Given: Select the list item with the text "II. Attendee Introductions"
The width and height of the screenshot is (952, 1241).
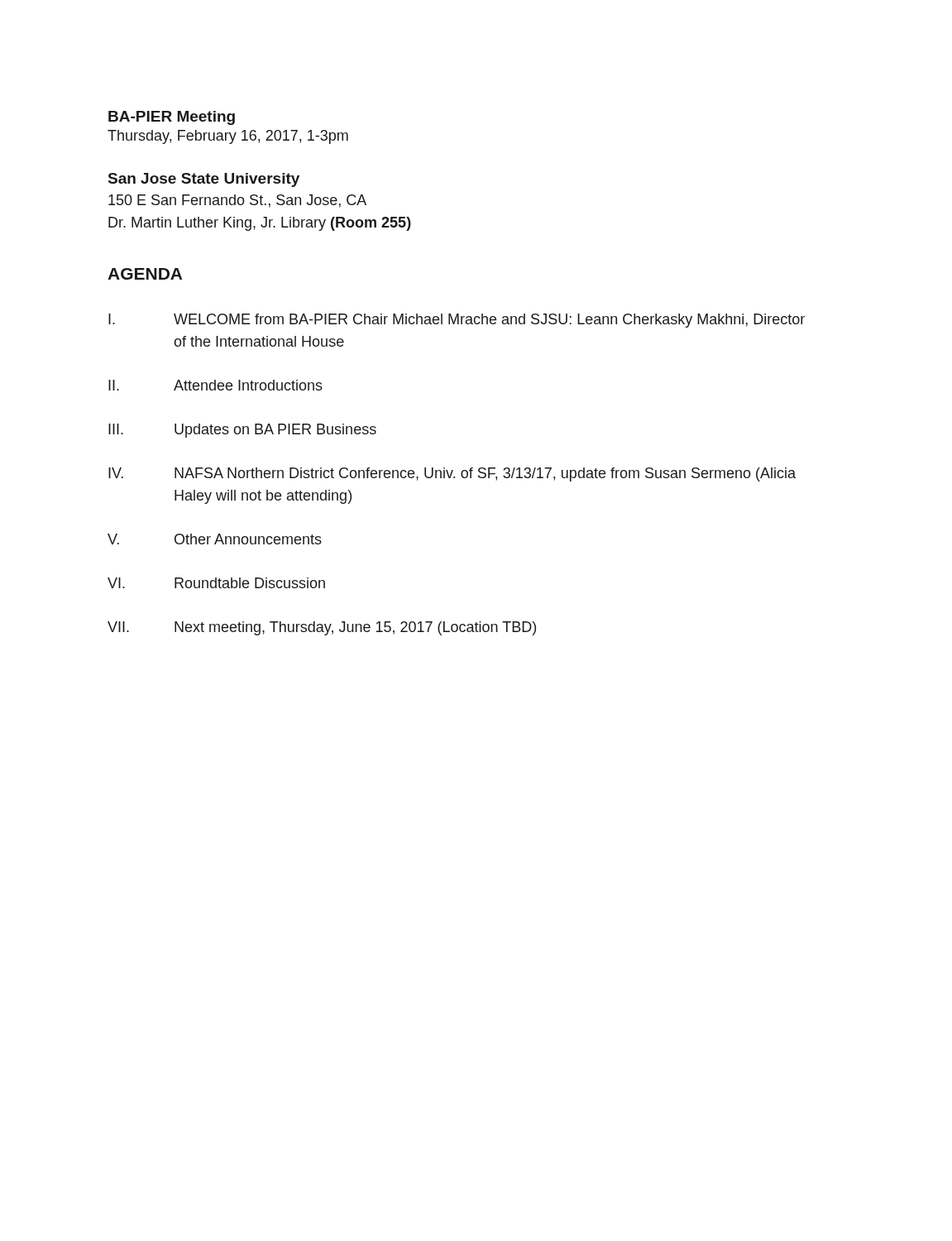Looking at the screenshot, I should [x=215, y=385].
